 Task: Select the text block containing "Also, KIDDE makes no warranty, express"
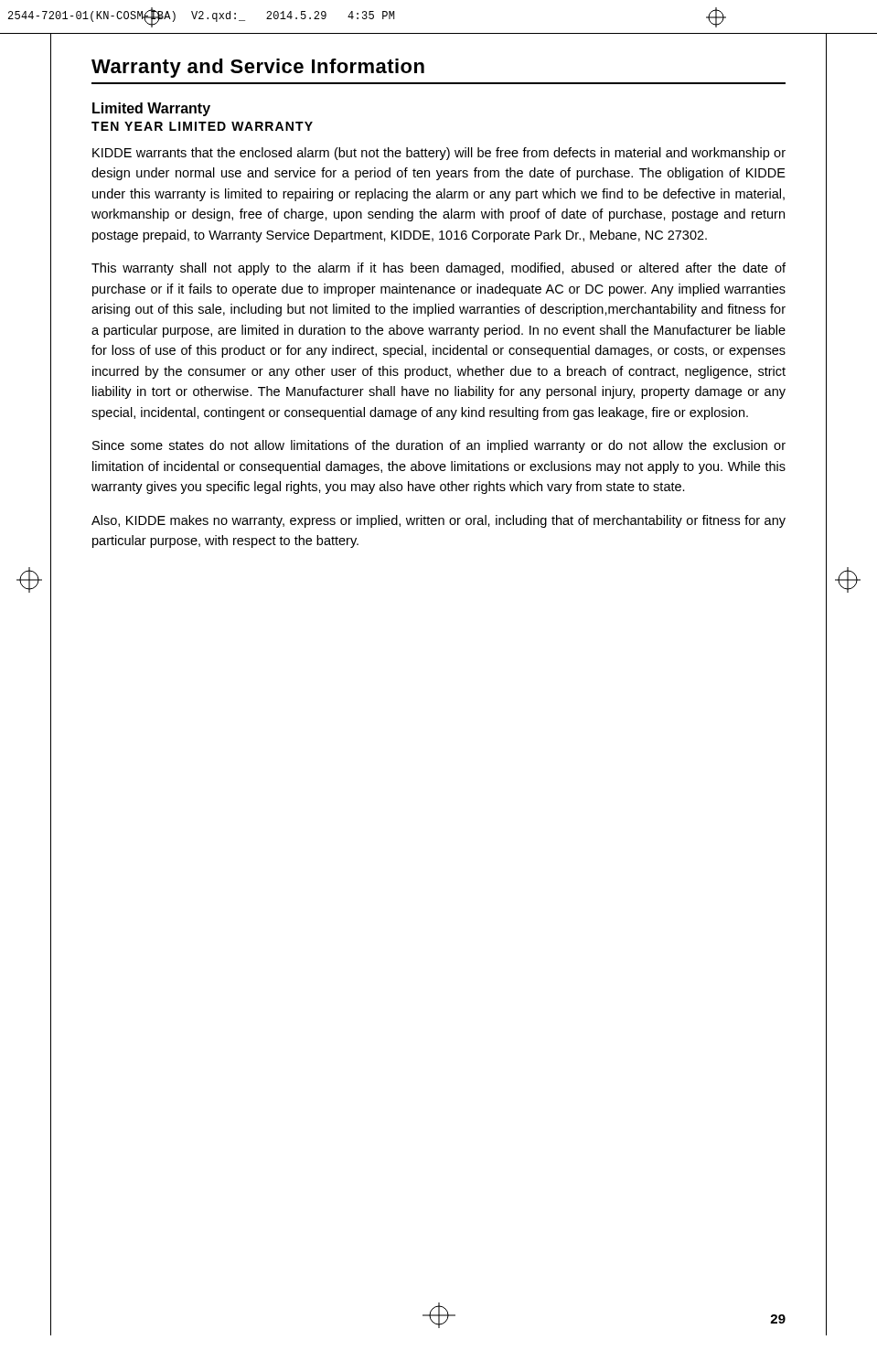point(438,530)
